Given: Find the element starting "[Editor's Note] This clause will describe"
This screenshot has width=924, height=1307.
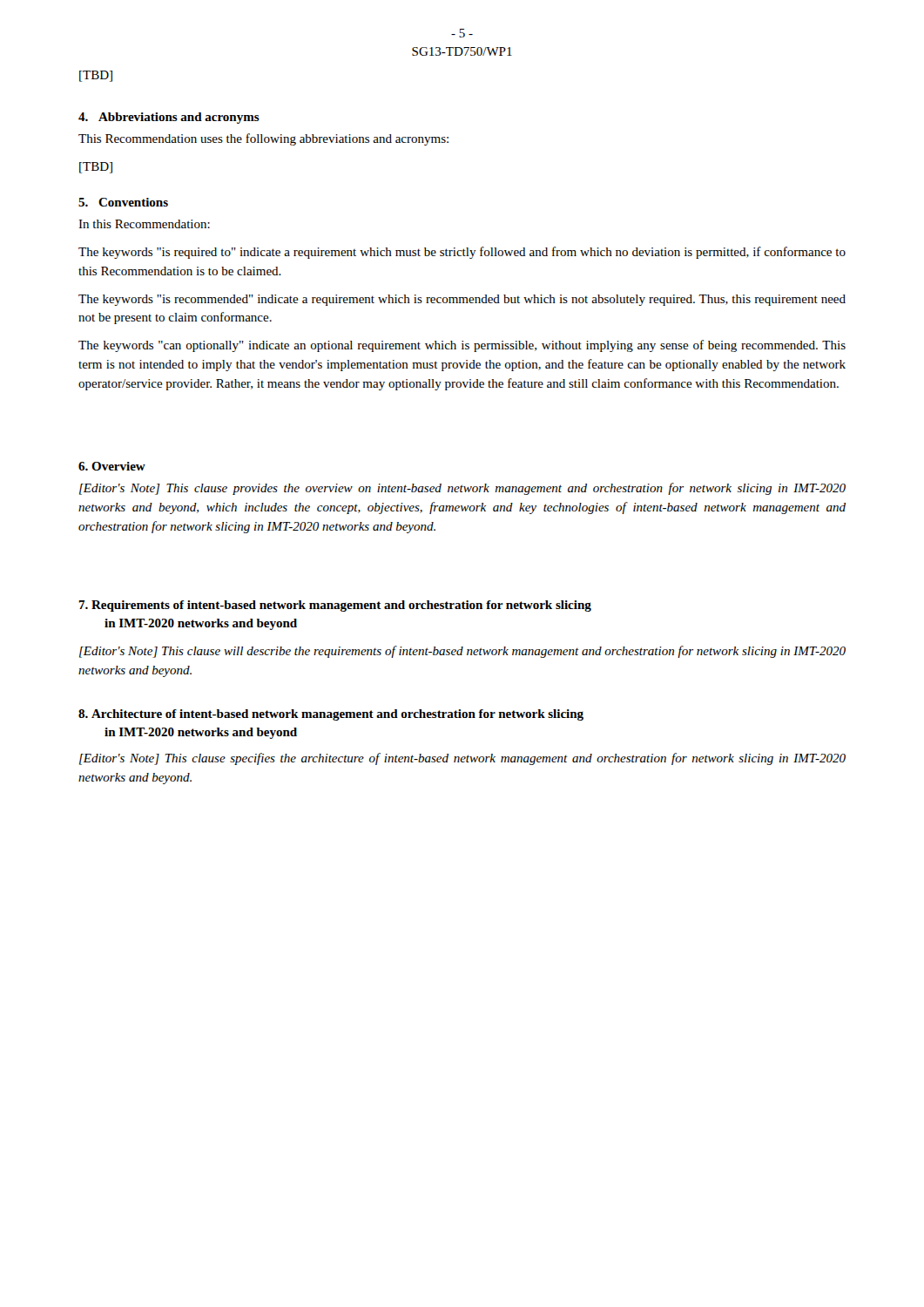Looking at the screenshot, I should [462, 661].
